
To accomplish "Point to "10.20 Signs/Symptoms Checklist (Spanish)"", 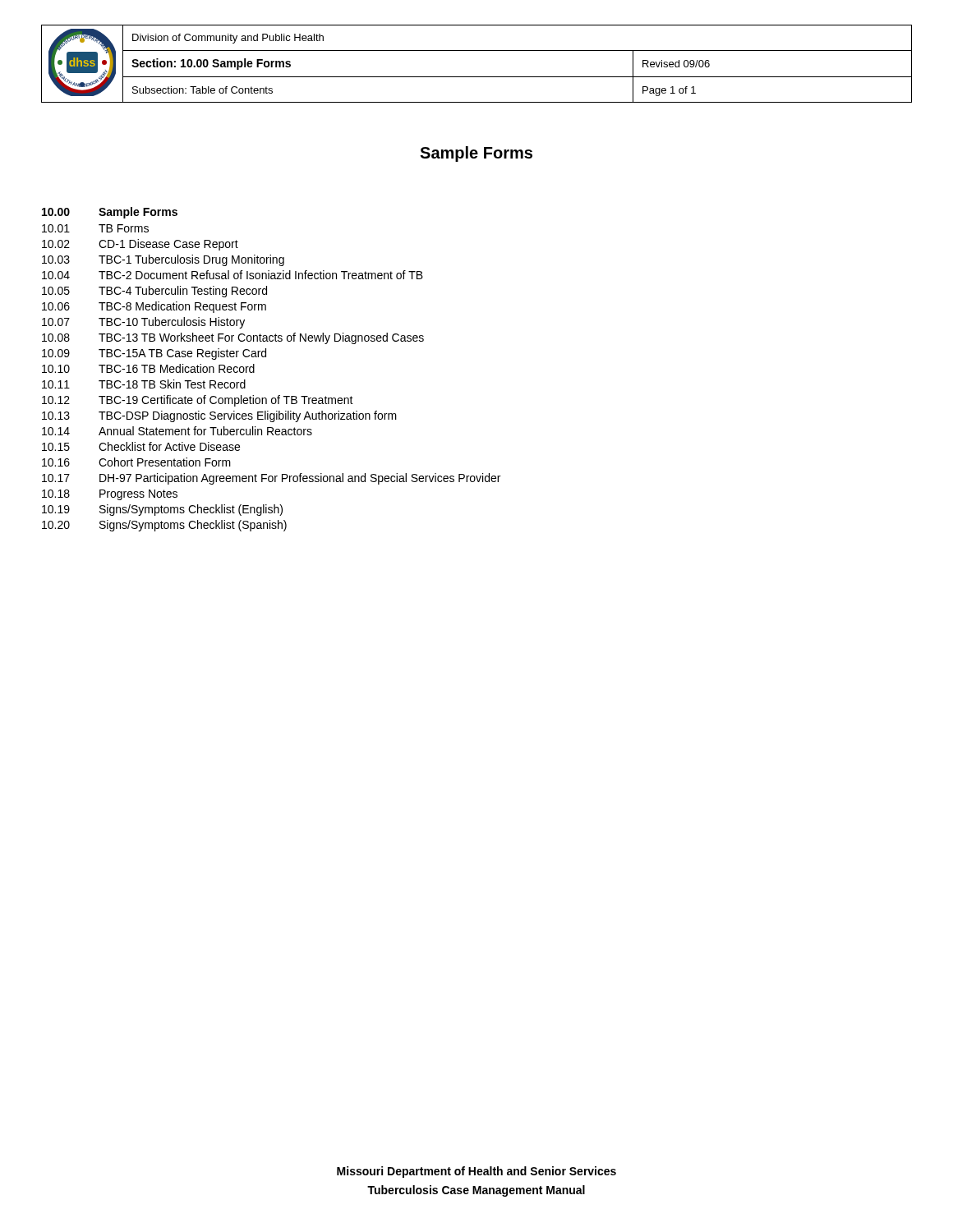I will tap(164, 525).
